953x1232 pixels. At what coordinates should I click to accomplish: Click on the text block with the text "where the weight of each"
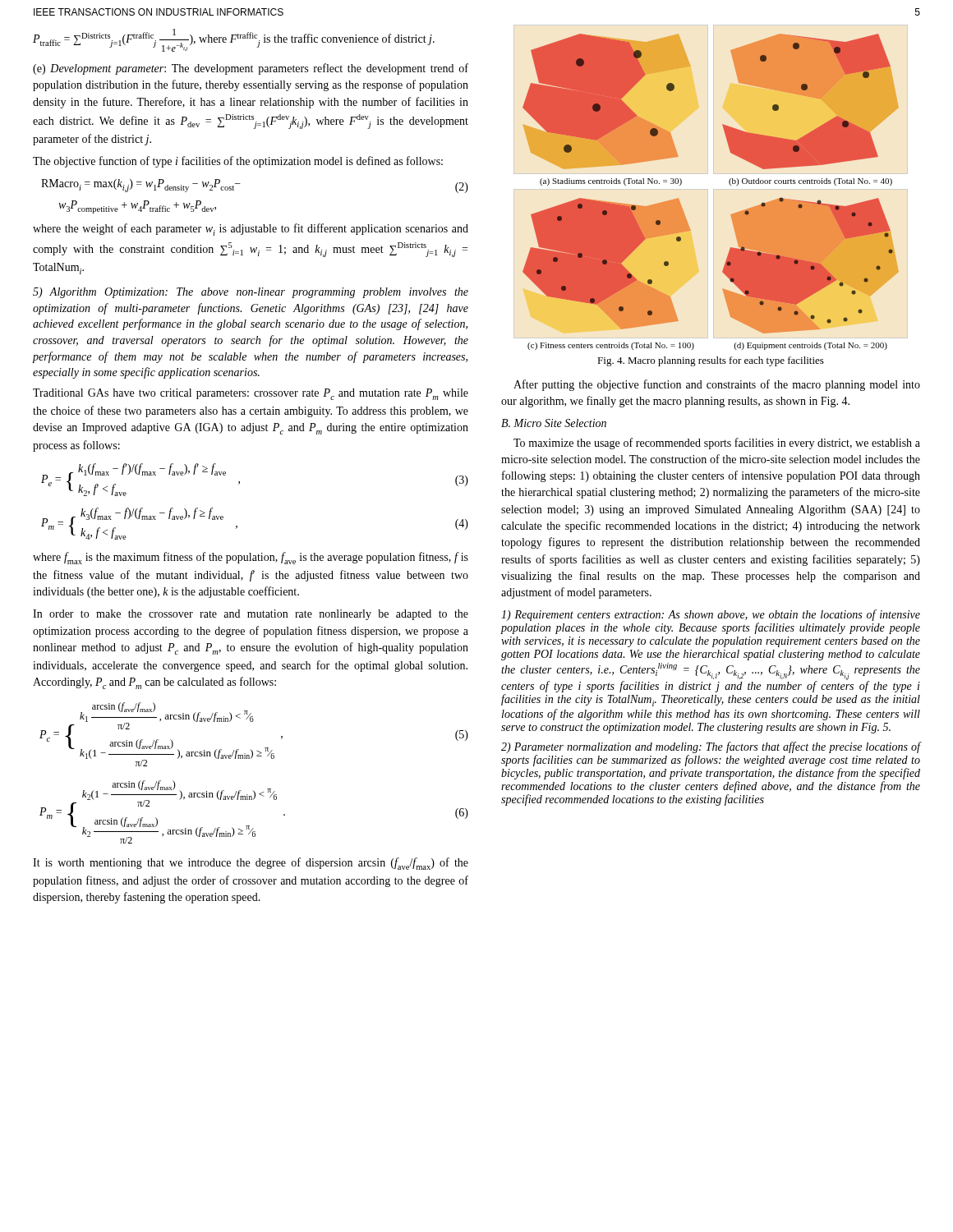[x=251, y=249]
